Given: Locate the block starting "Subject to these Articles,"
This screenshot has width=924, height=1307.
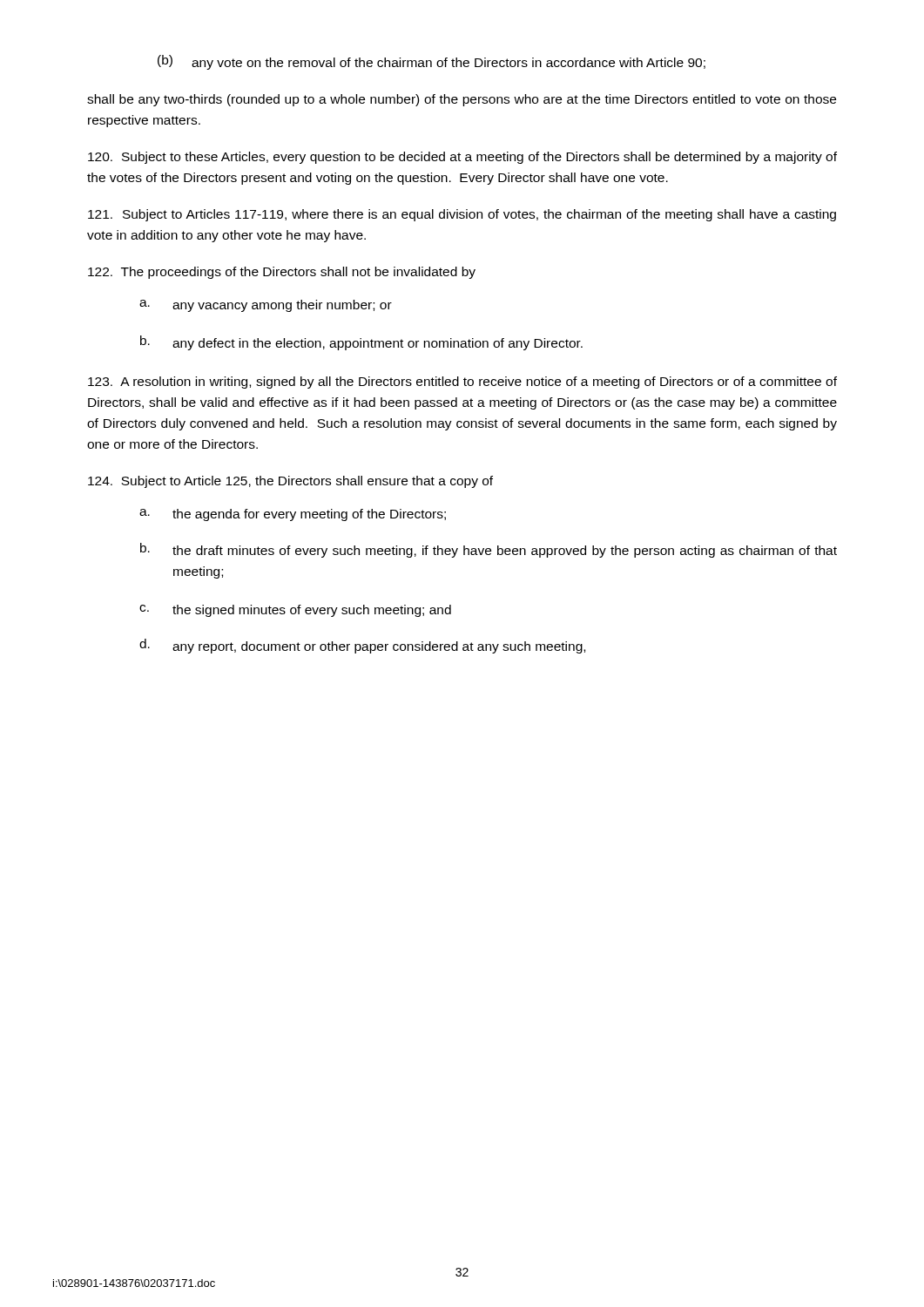Looking at the screenshot, I should 462,167.
